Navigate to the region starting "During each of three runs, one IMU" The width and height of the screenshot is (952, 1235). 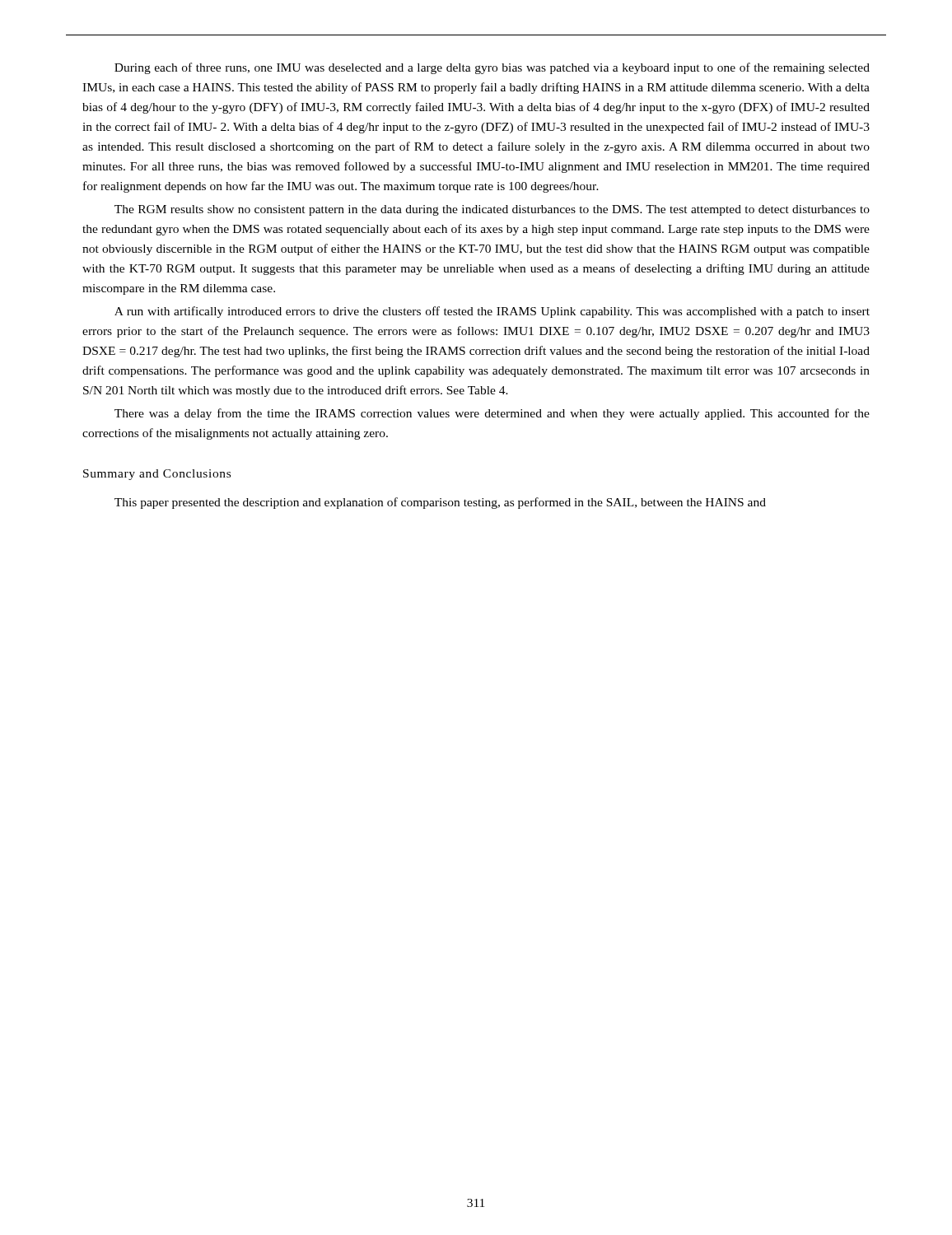click(x=476, y=127)
